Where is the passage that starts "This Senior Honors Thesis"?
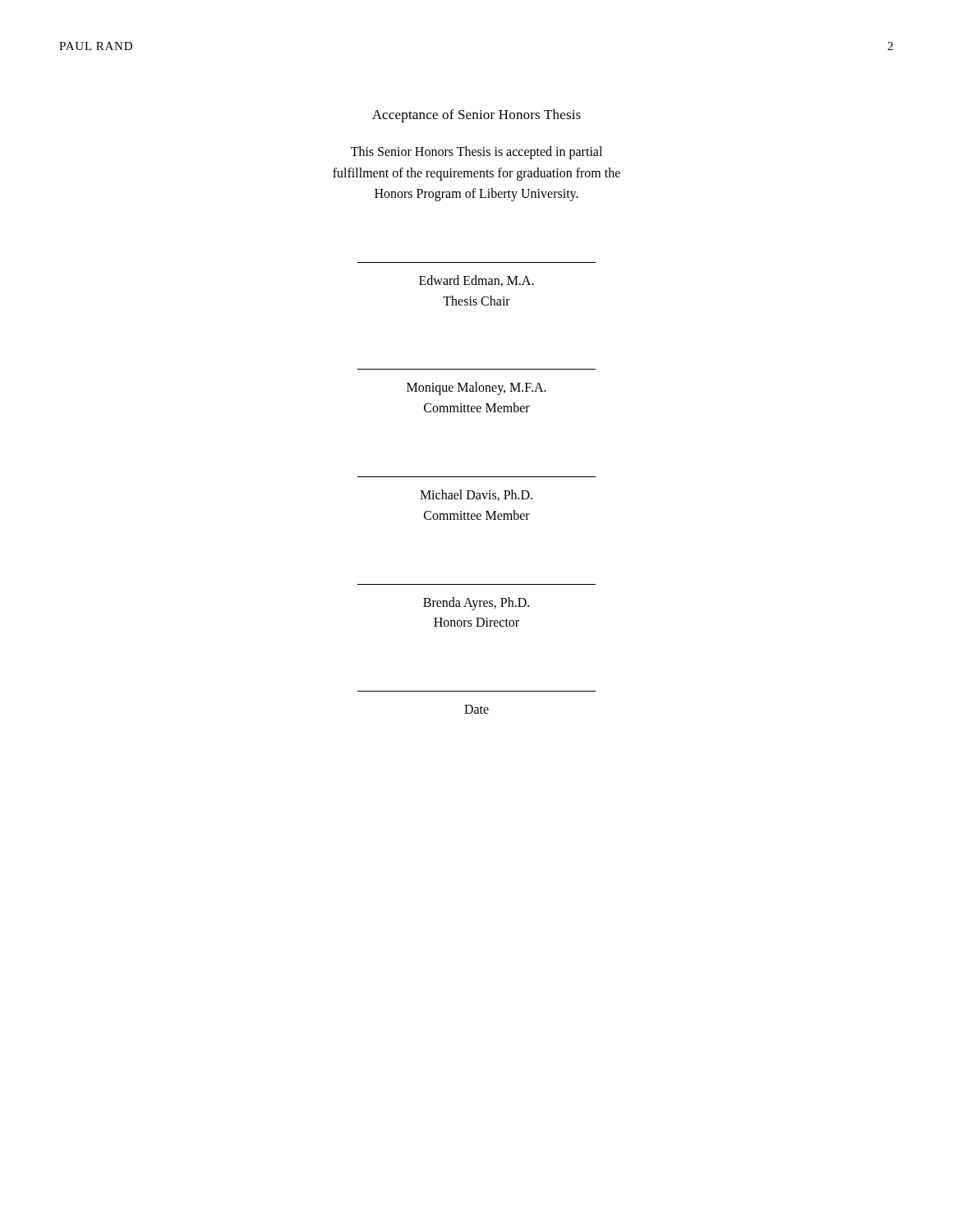Screen dimensions: 1232x953 point(476,173)
